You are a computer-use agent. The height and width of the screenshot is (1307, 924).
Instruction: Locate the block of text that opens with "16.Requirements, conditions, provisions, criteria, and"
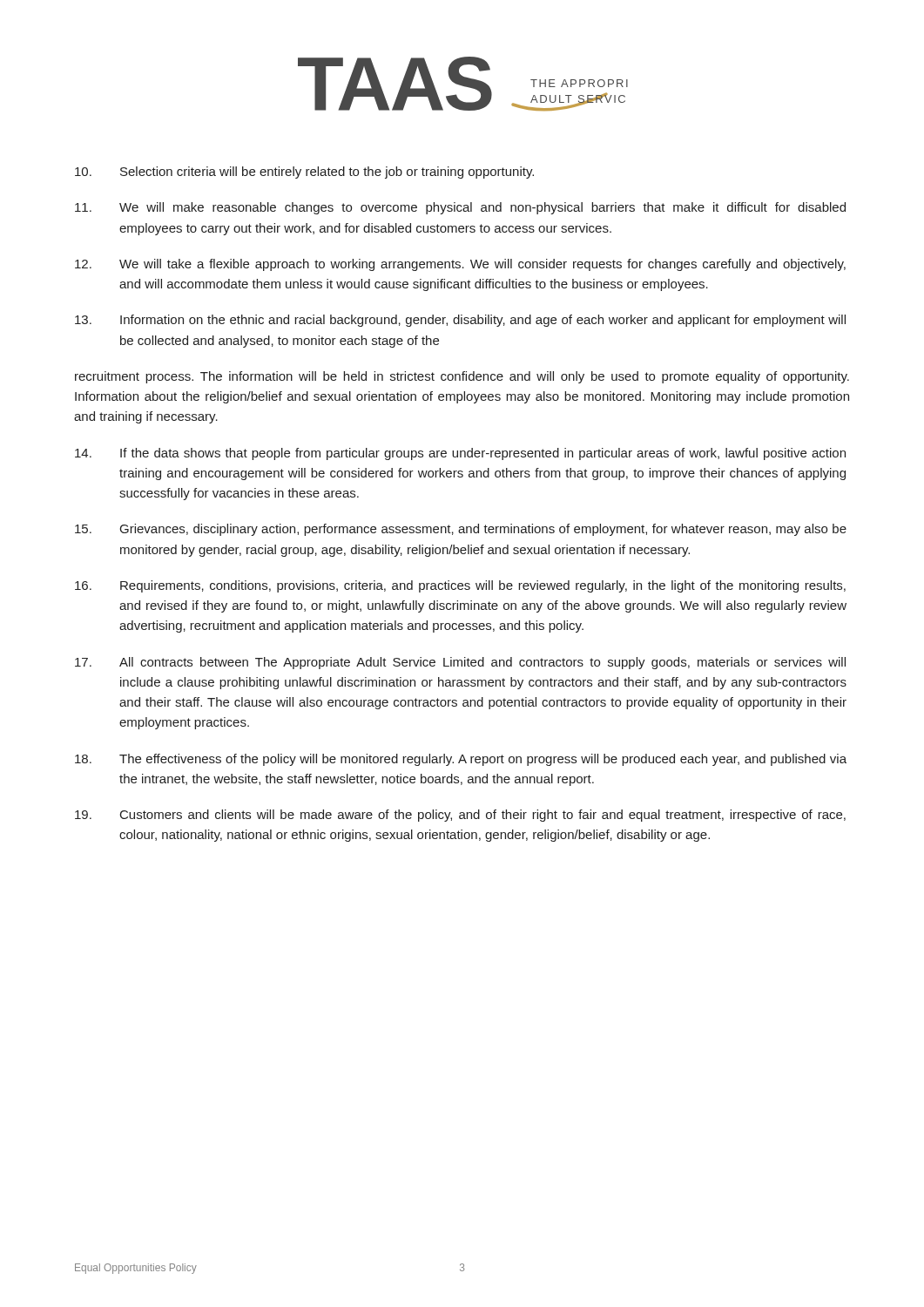tap(460, 605)
